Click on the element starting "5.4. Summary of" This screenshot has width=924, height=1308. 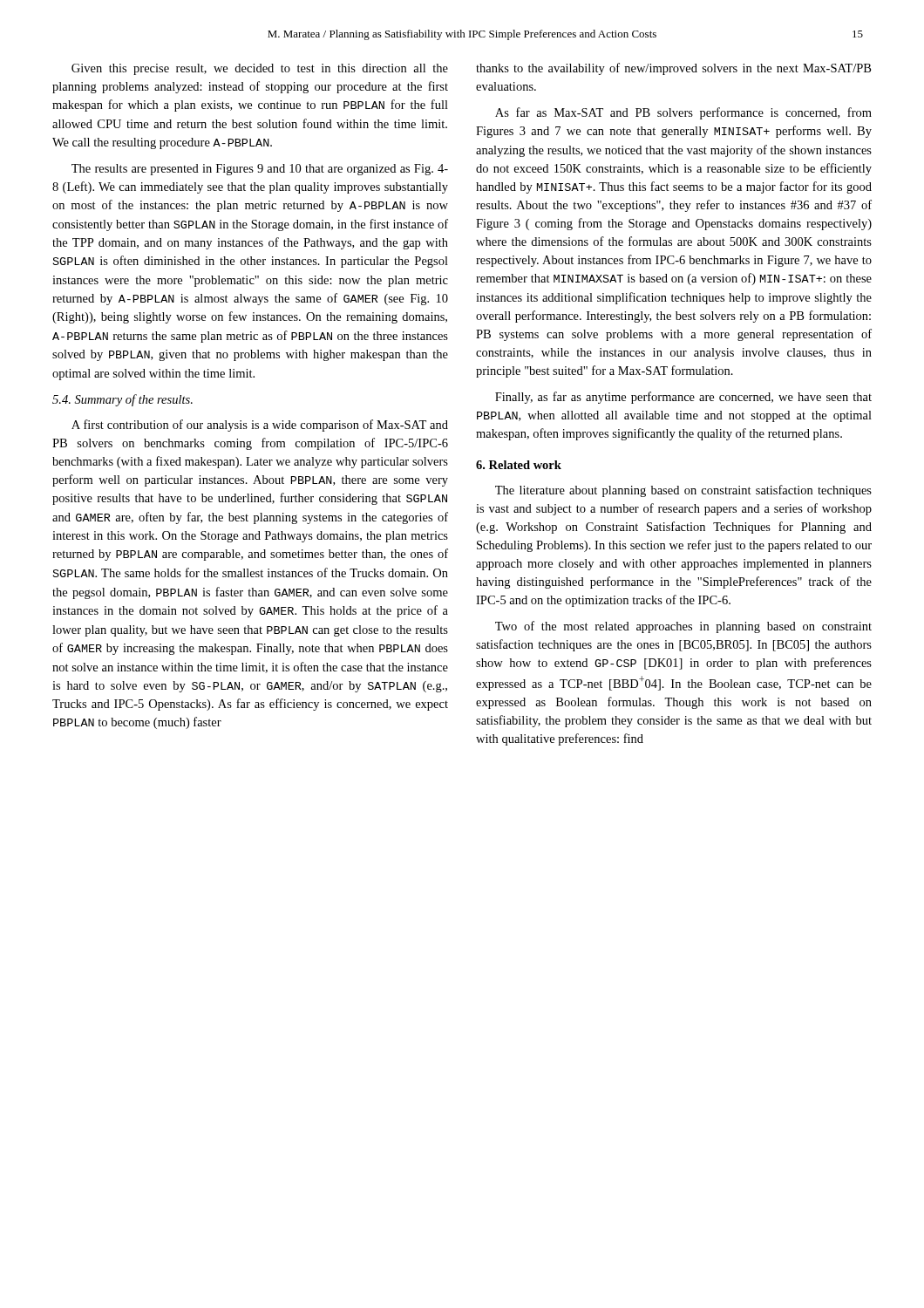pos(122,400)
